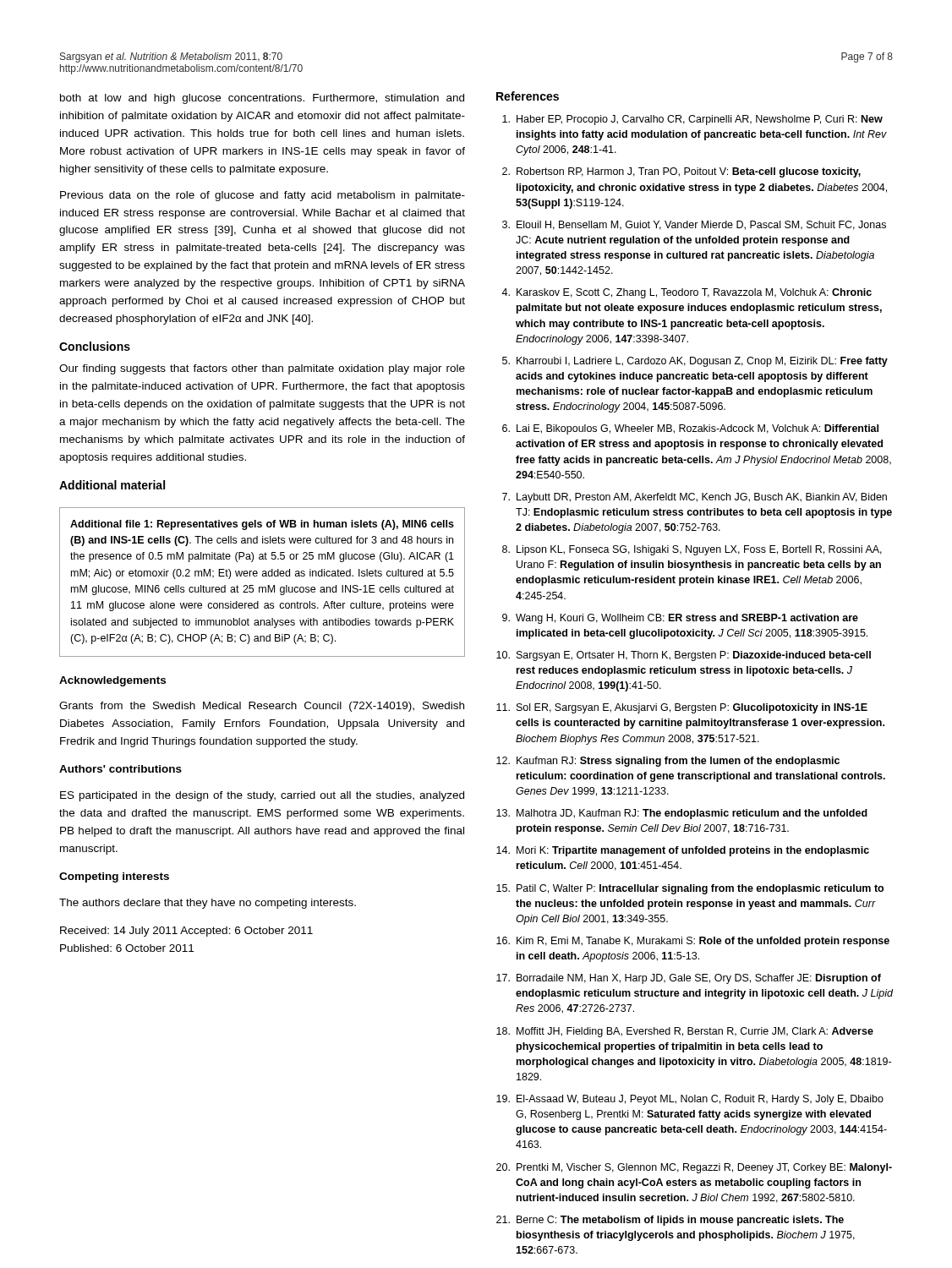Locate the list item containing "16. Kim R, Emi M,"
Viewport: 952px width, 1268px height.
click(694, 948)
